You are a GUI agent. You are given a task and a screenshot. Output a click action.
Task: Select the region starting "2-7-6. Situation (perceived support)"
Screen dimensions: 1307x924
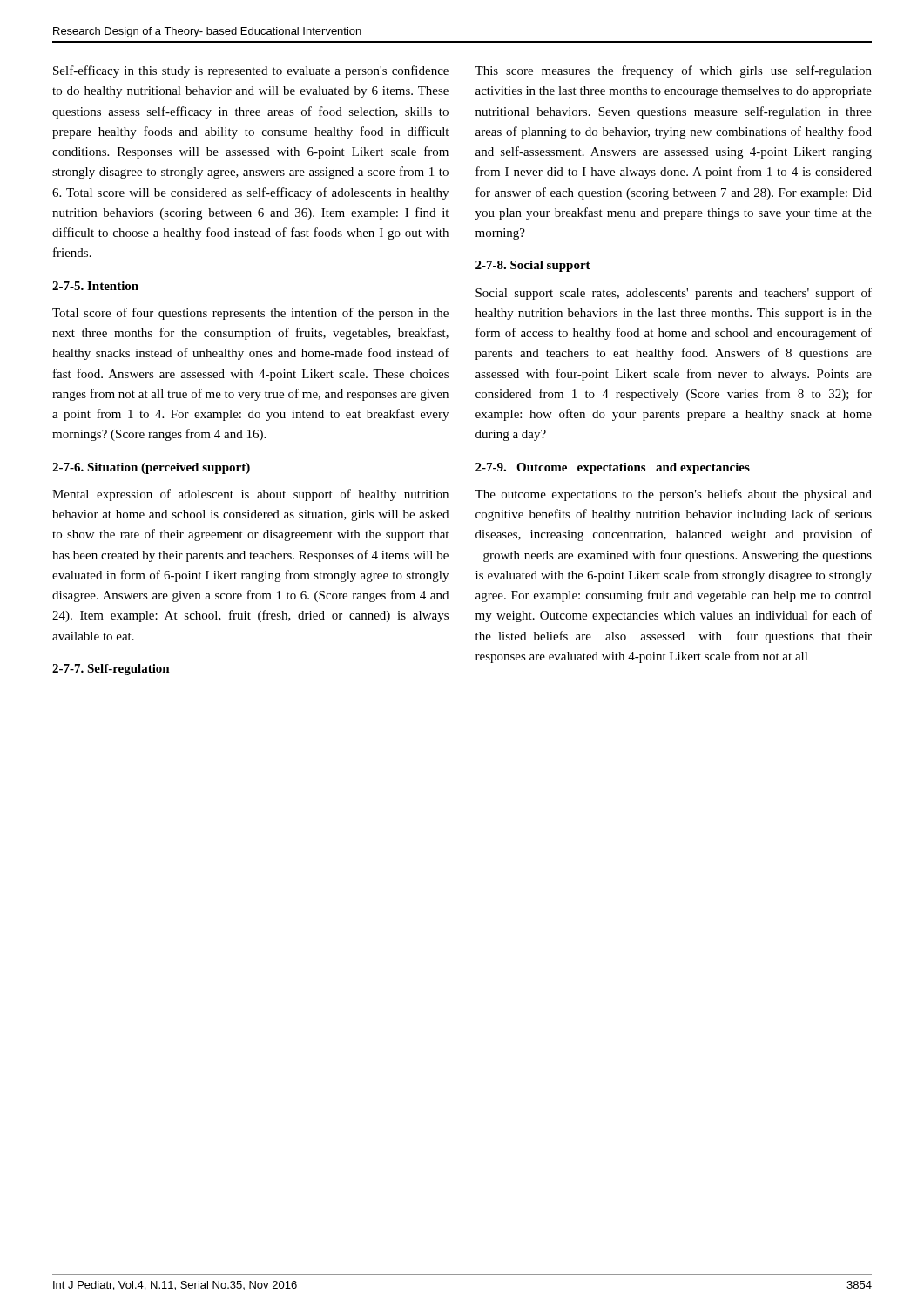coord(151,467)
